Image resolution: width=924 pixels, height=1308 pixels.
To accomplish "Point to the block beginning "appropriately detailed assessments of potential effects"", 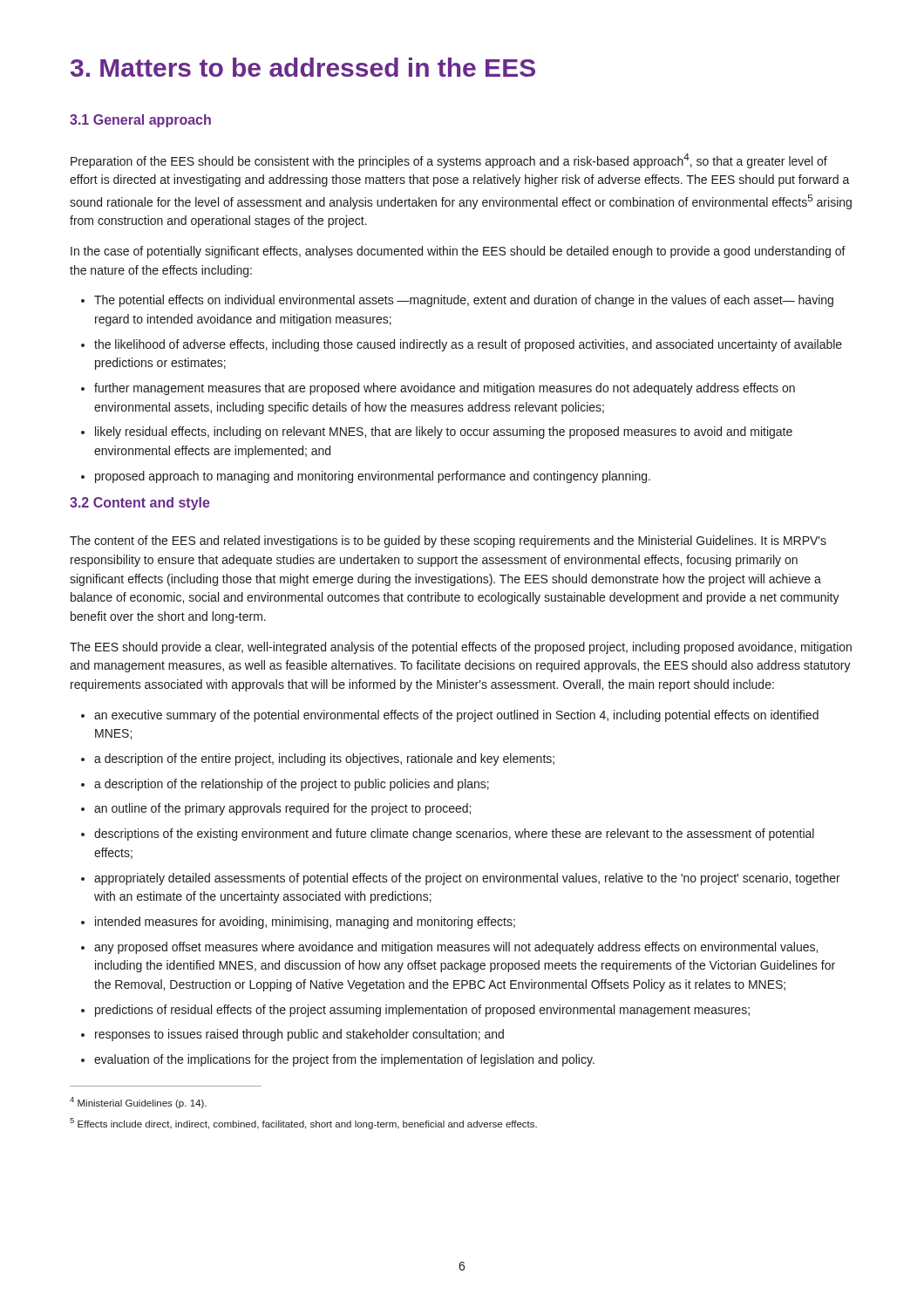I will 467,887.
